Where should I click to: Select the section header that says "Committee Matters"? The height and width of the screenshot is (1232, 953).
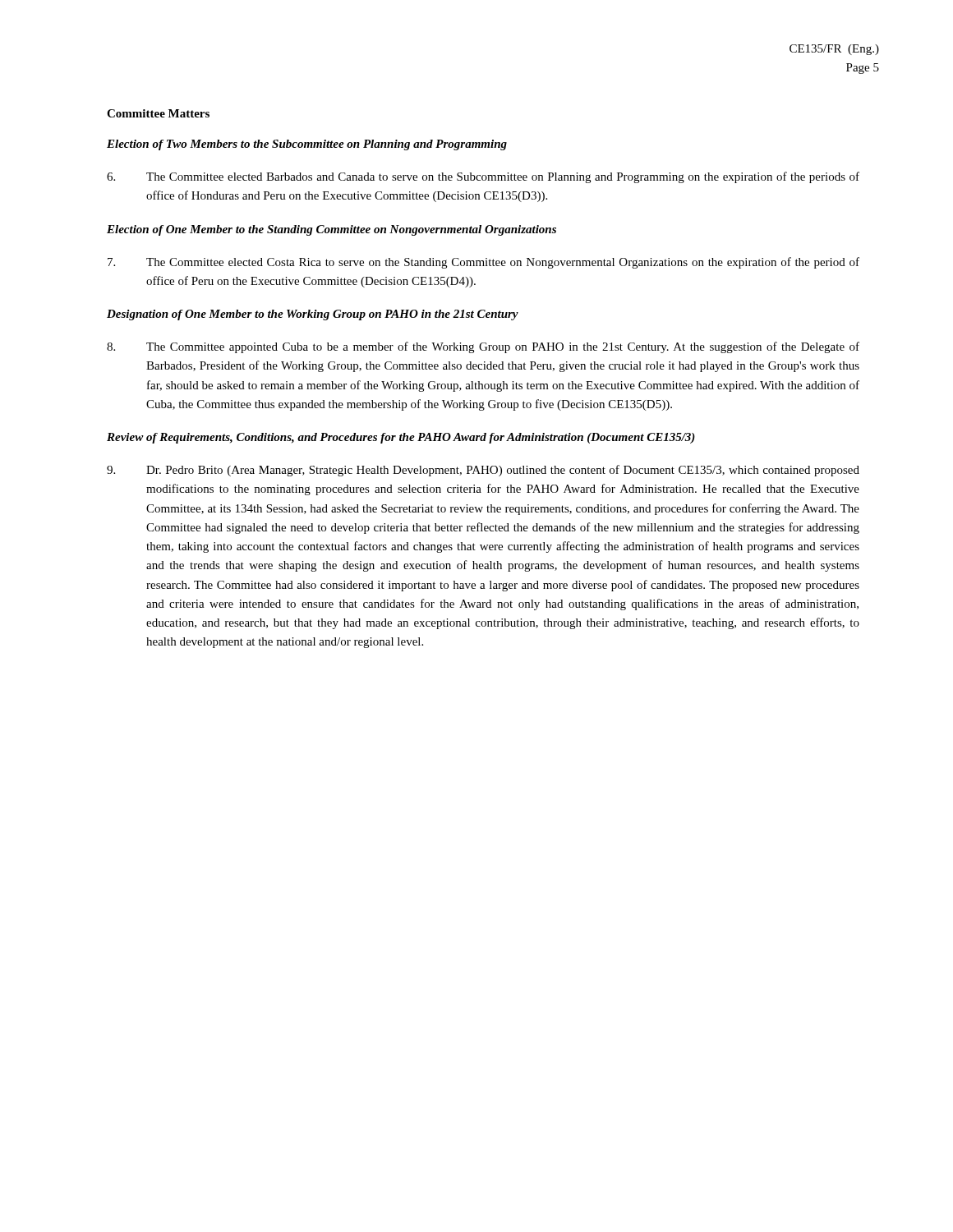click(158, 113)
